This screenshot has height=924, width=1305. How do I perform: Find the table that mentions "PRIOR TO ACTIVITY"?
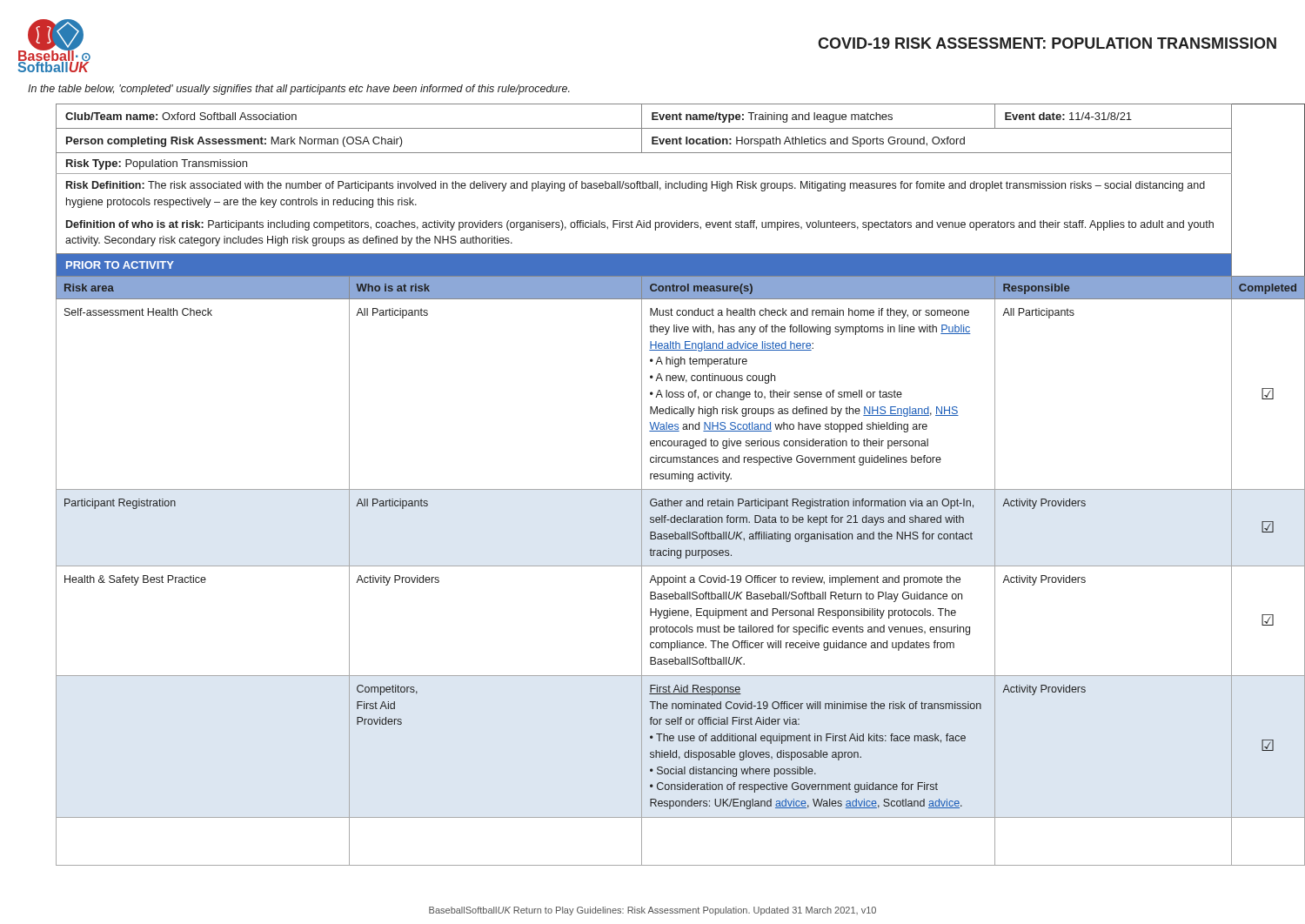click(x=652, y=485)
